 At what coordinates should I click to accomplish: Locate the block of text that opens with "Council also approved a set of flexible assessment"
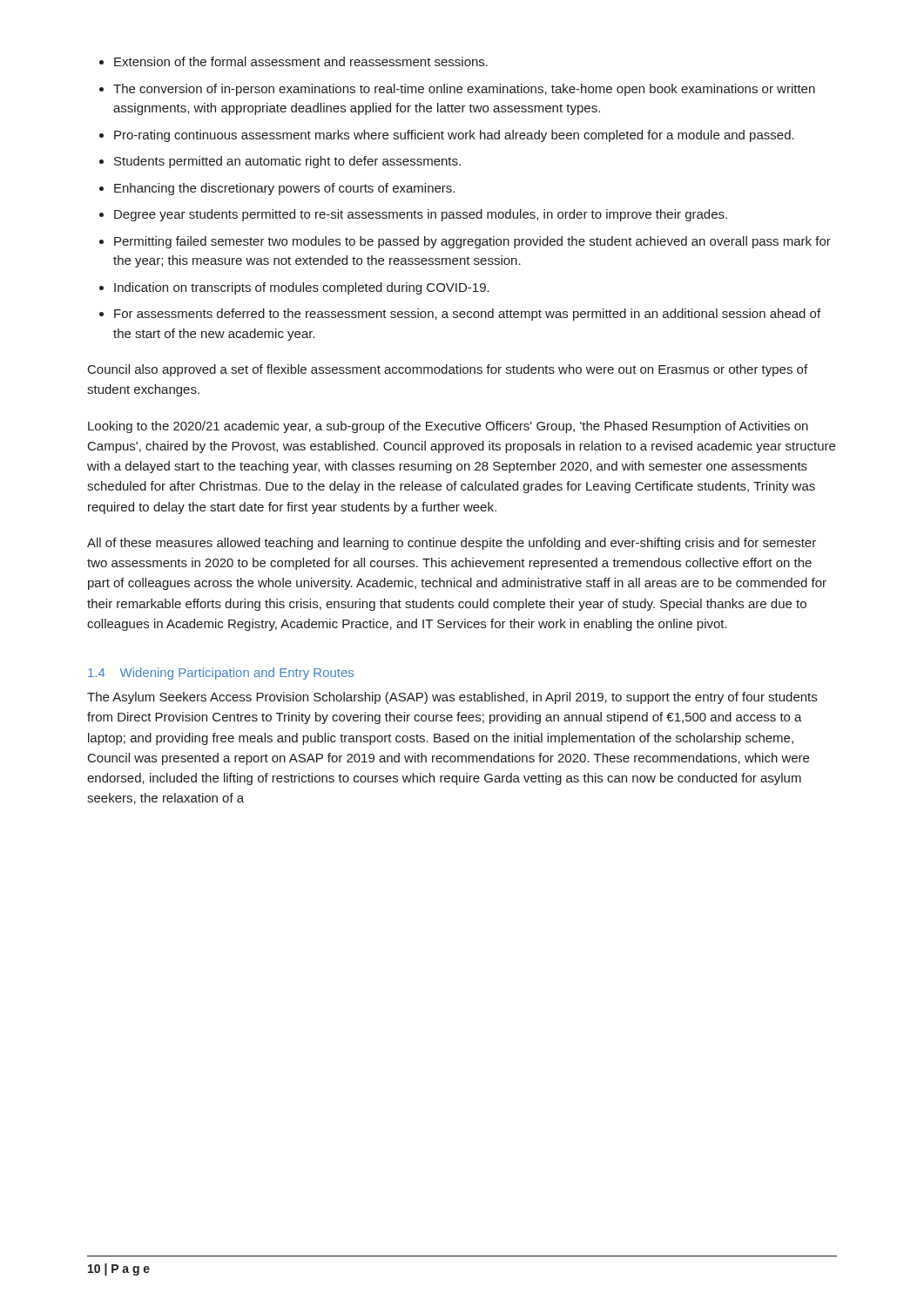[x=447, y=379]
